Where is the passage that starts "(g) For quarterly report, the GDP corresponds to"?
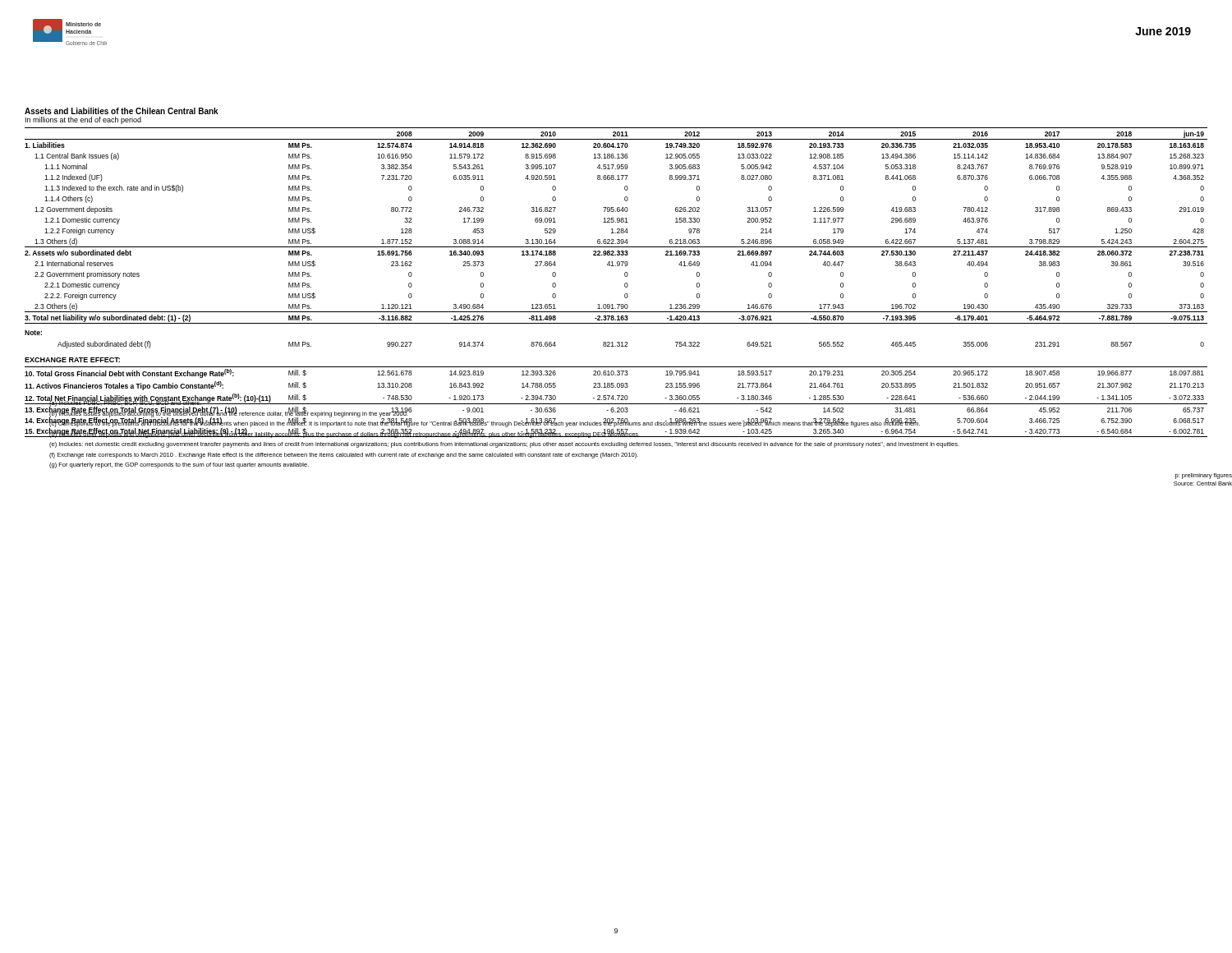1232x953 pixels. pos(179,465)
